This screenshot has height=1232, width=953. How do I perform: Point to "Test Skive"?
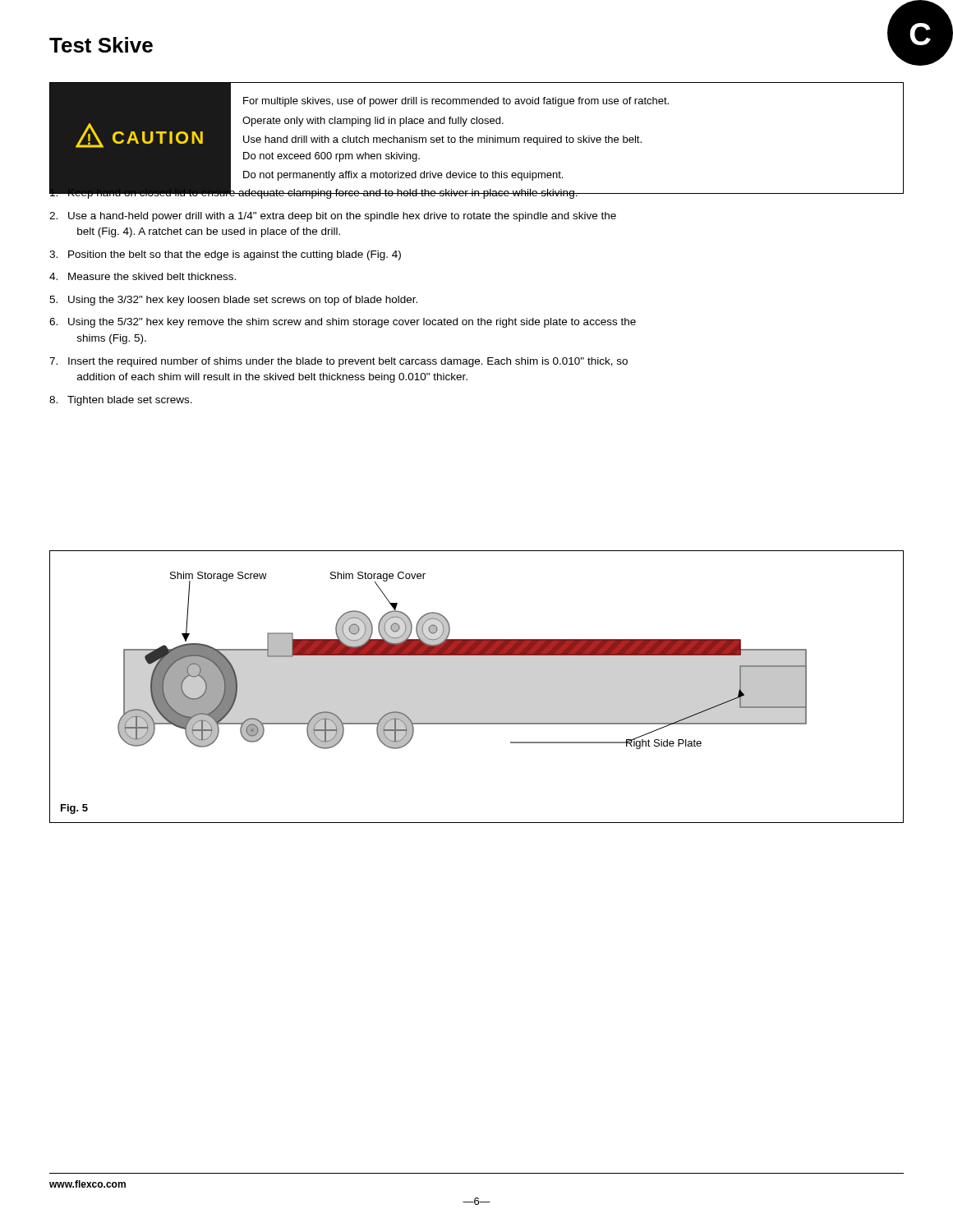(101, 45)
